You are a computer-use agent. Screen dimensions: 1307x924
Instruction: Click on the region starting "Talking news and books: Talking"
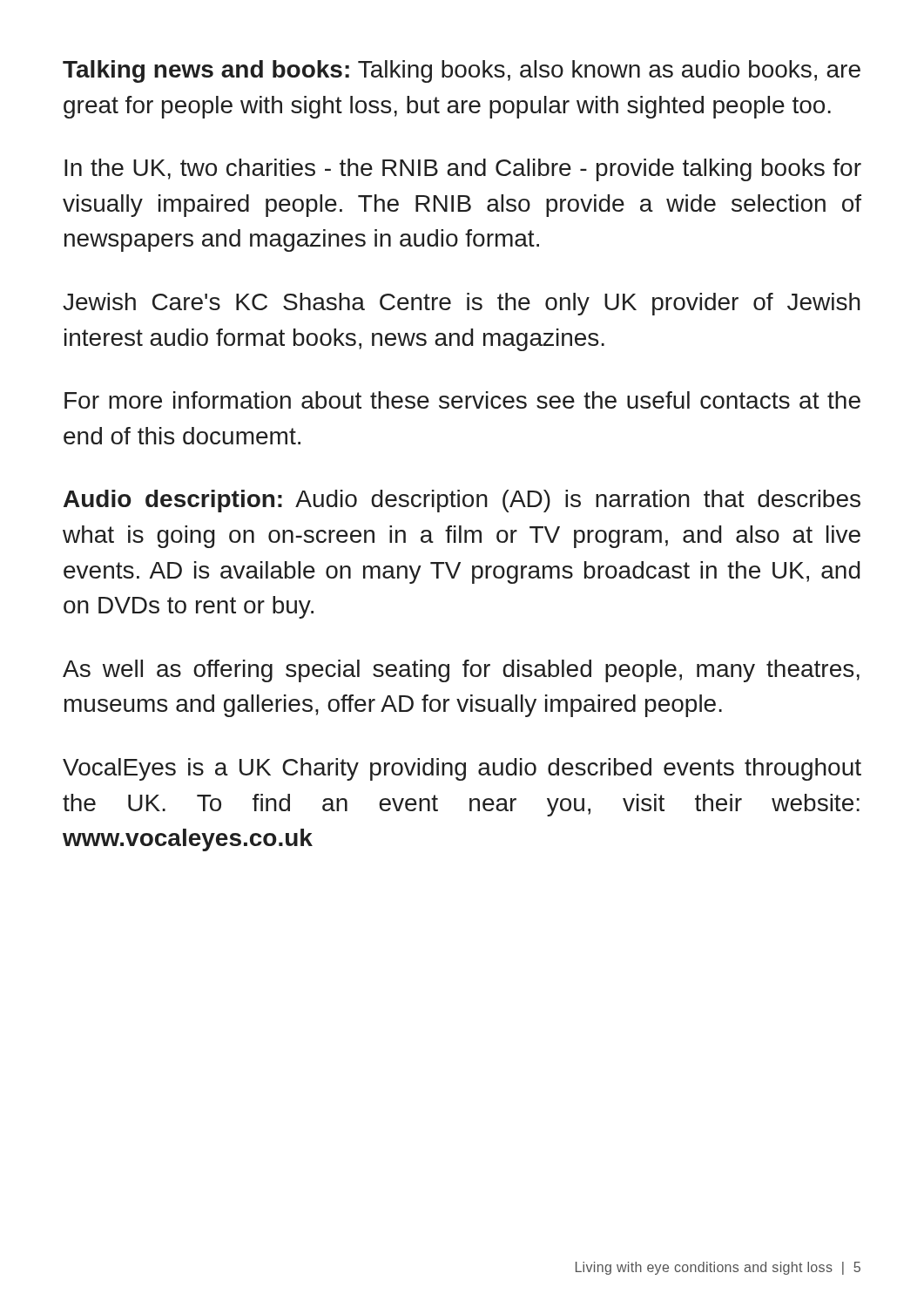point(462,87)
